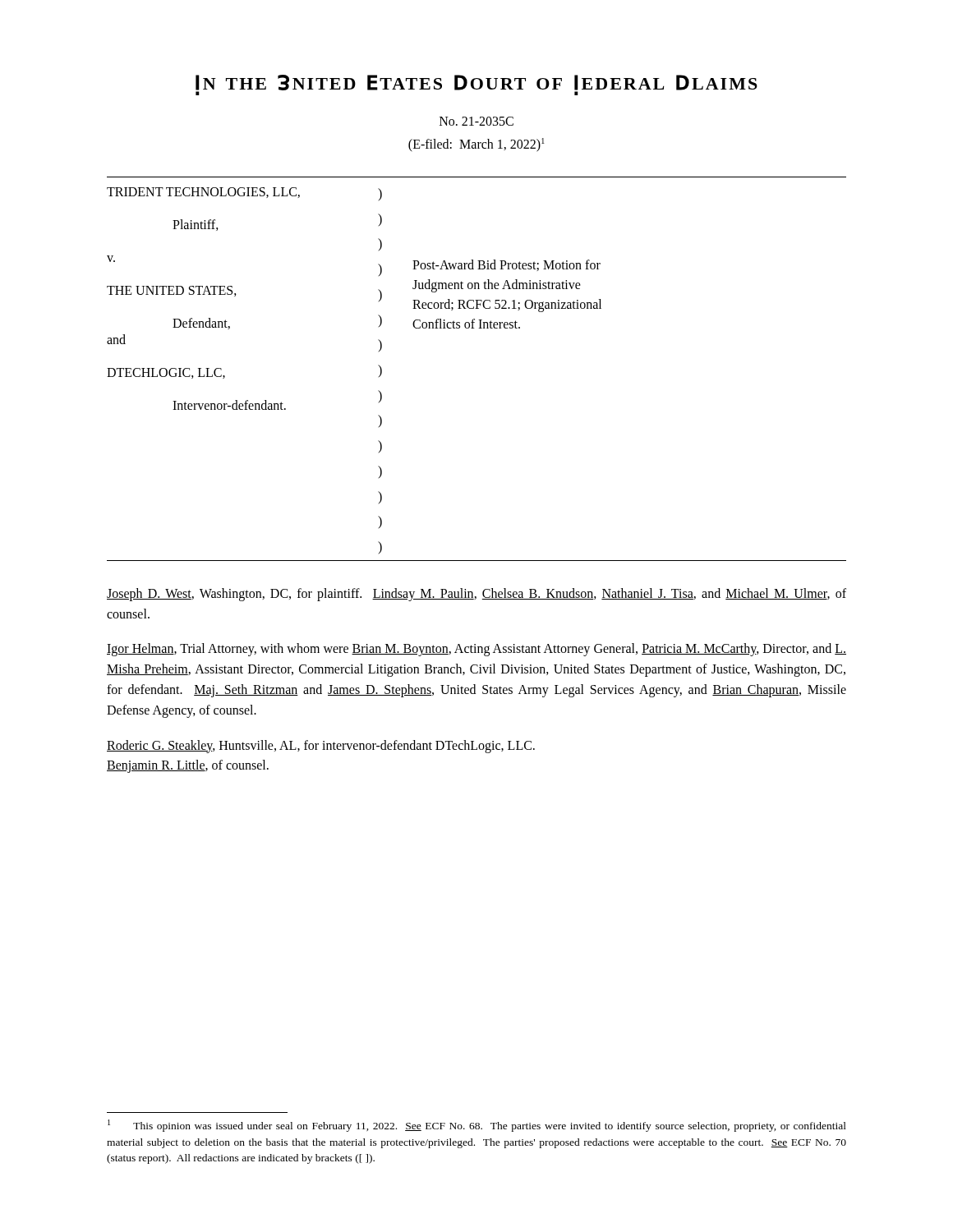953x1232 pixels.
Task: Click the passage that begins "Joseph D. West,"
Action: (476, 603)
